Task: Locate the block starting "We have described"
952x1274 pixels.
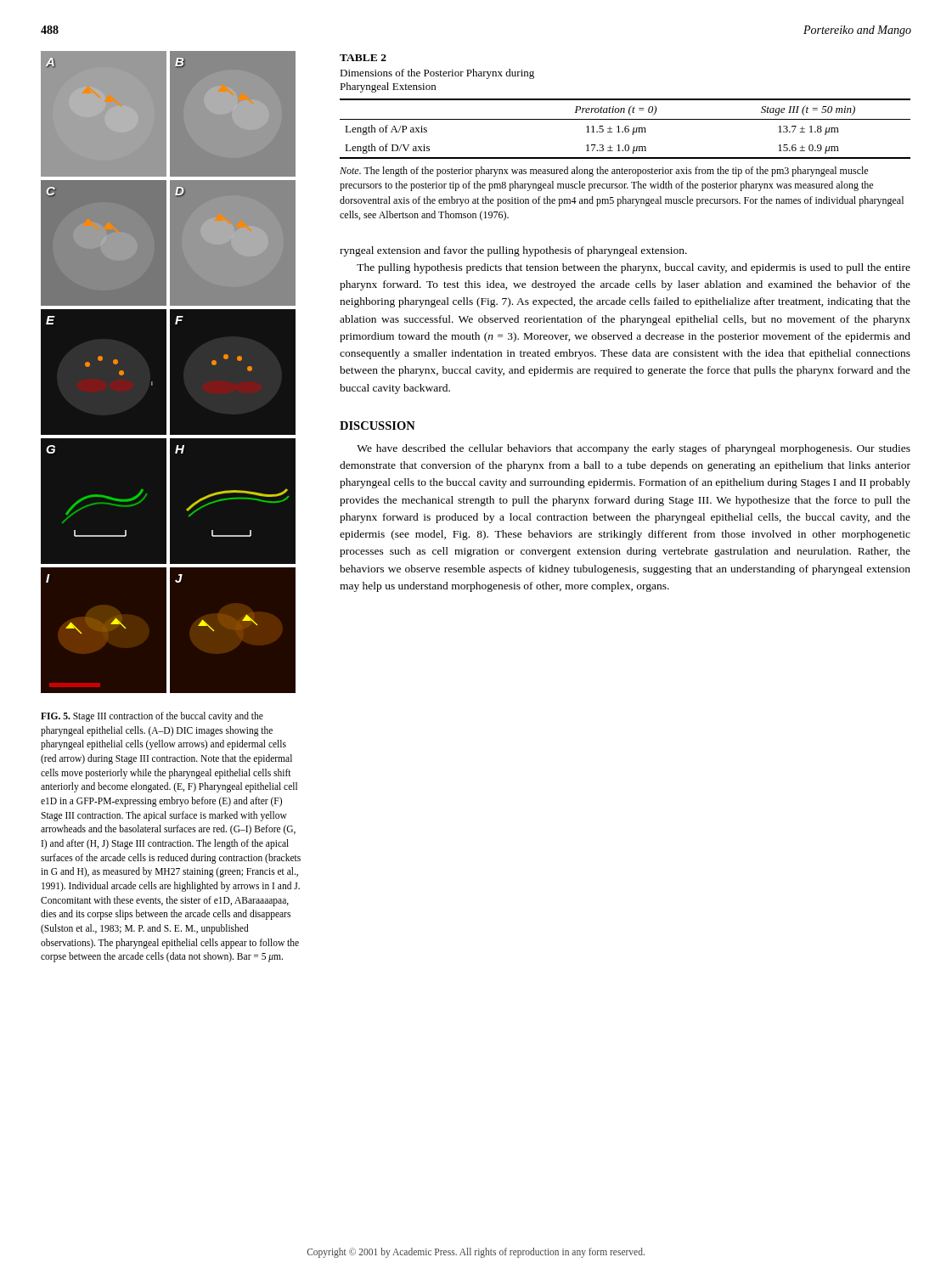Action: (625, 517)
